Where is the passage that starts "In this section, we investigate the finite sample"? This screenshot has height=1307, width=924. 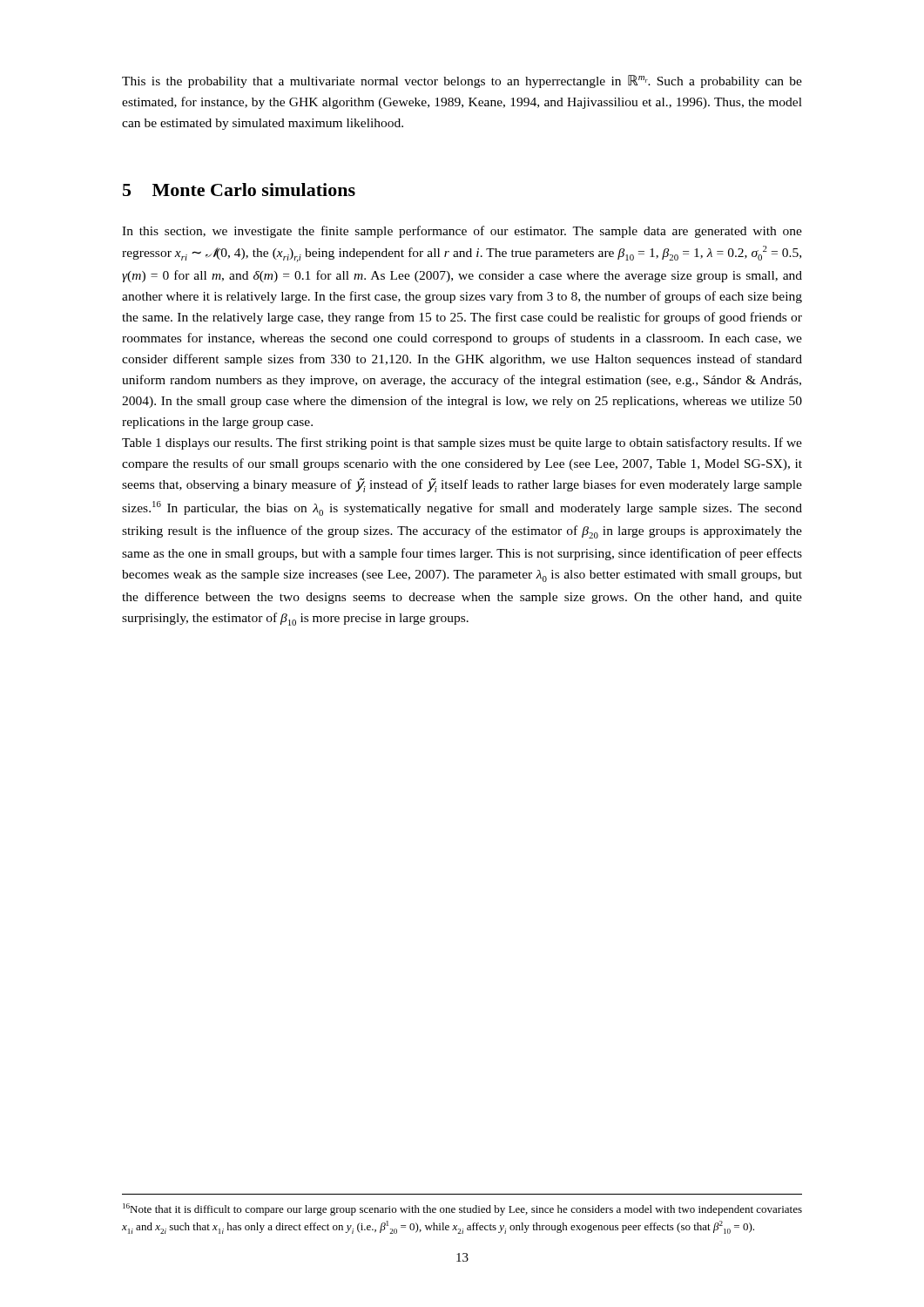[x=462, y=232]
